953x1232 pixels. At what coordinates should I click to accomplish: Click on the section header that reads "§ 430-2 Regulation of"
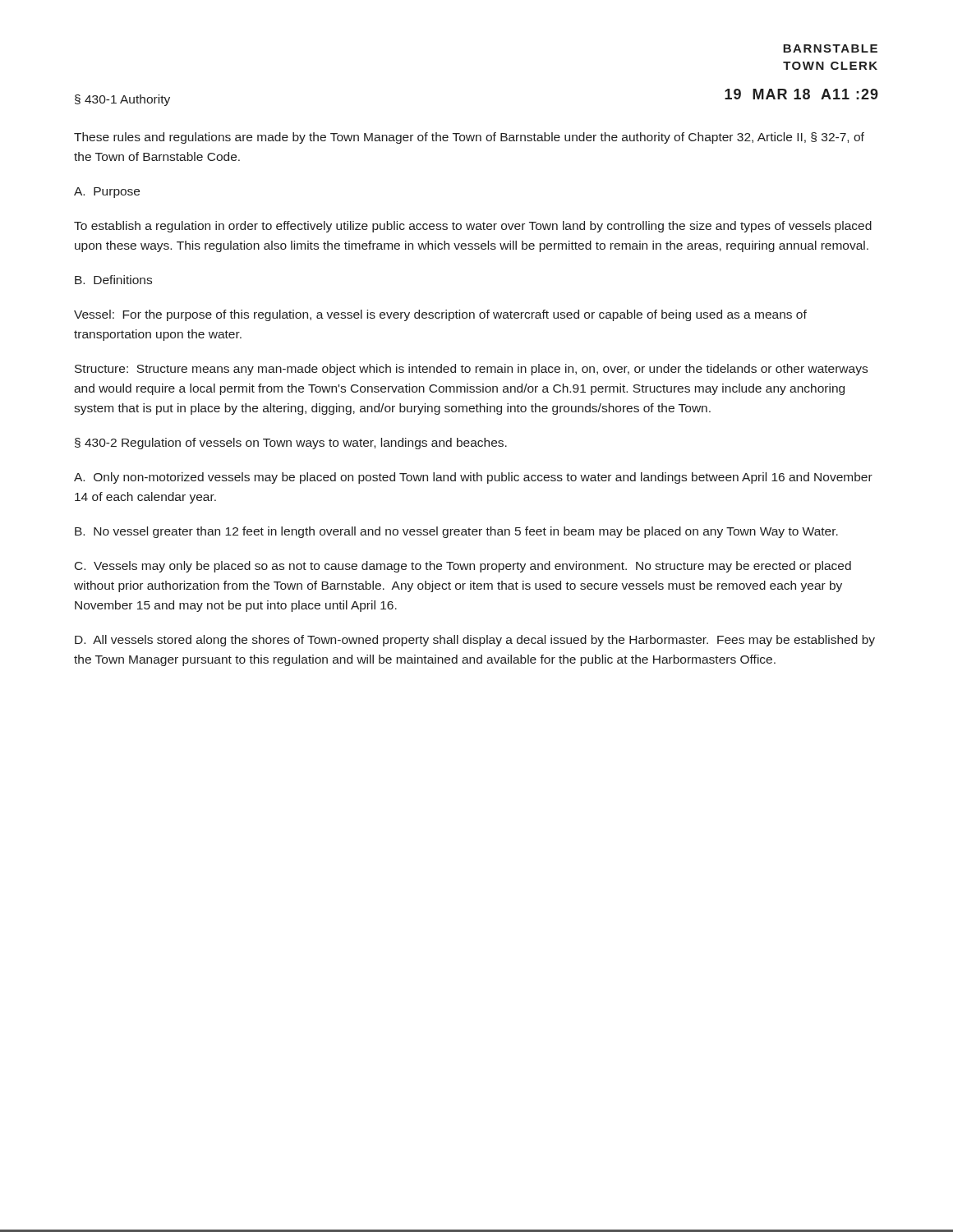(x=476, y=443)
